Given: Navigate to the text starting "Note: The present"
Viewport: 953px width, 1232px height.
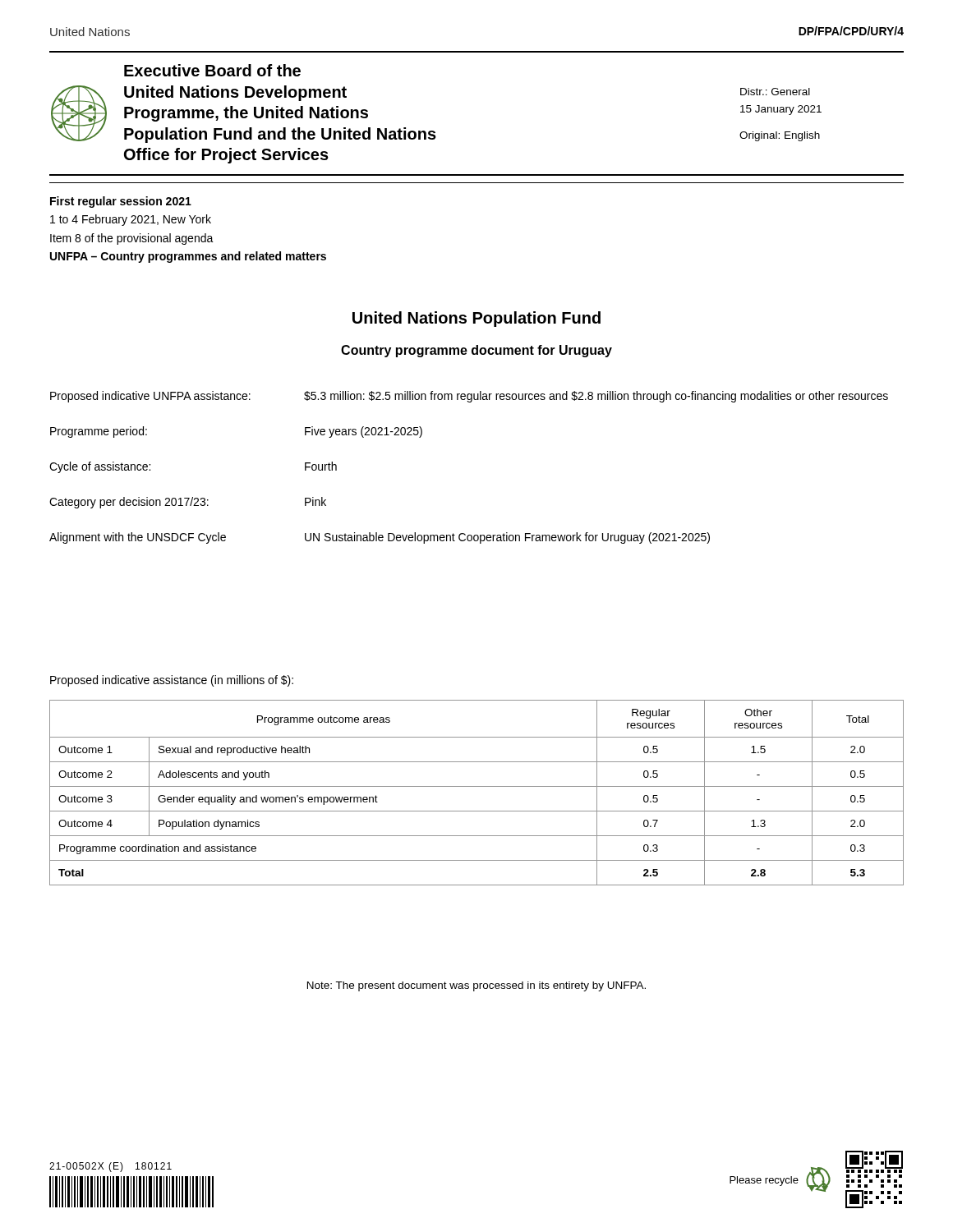Looking at the screenshot, I should click(x=476, y=985).
